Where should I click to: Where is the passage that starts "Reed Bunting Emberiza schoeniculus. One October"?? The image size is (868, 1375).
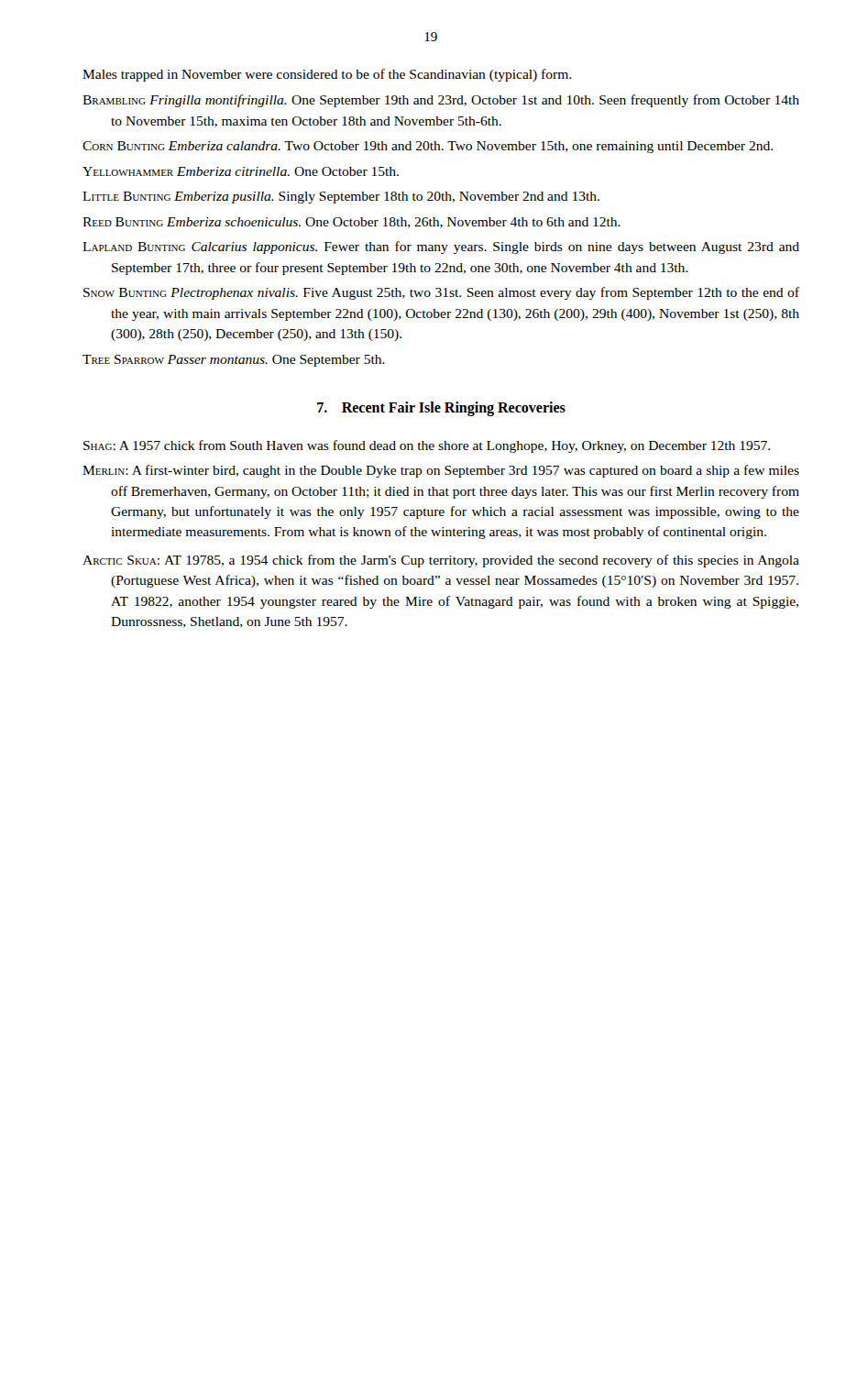352,221
